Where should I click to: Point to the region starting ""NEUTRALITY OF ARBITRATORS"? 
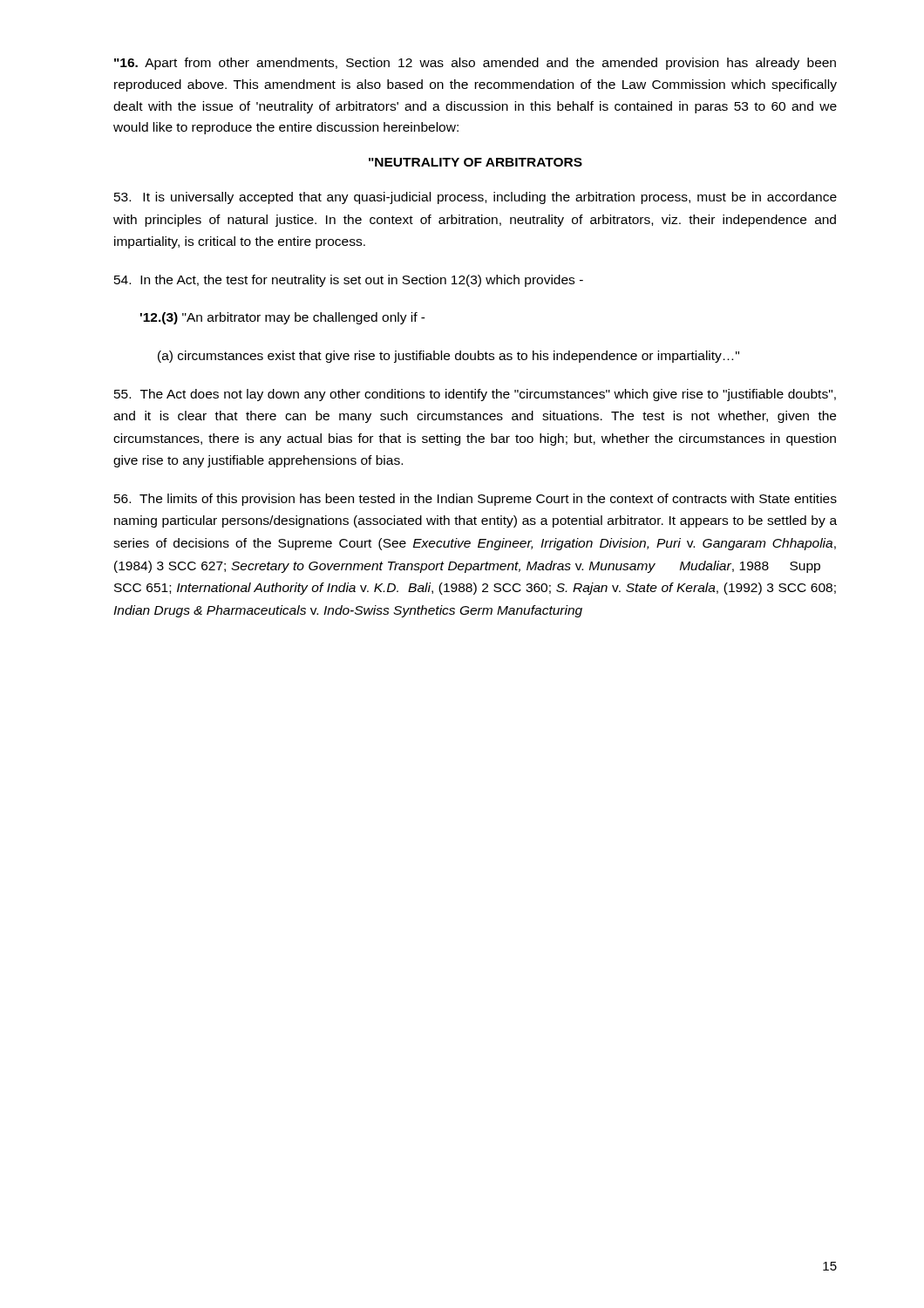pyautogui.click(x=475, y=162)
